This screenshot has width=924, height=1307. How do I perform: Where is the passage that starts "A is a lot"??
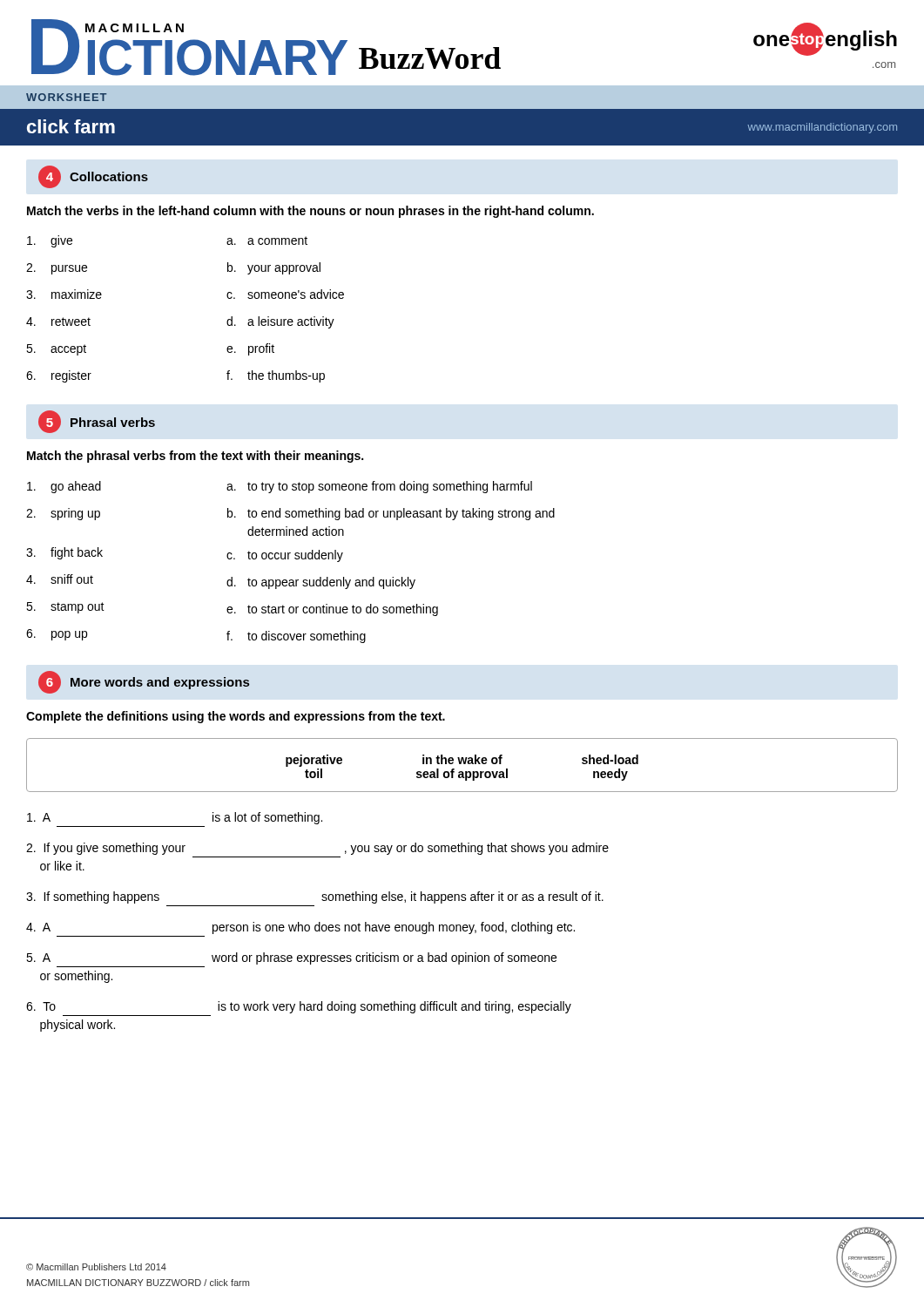click(175, 817)
